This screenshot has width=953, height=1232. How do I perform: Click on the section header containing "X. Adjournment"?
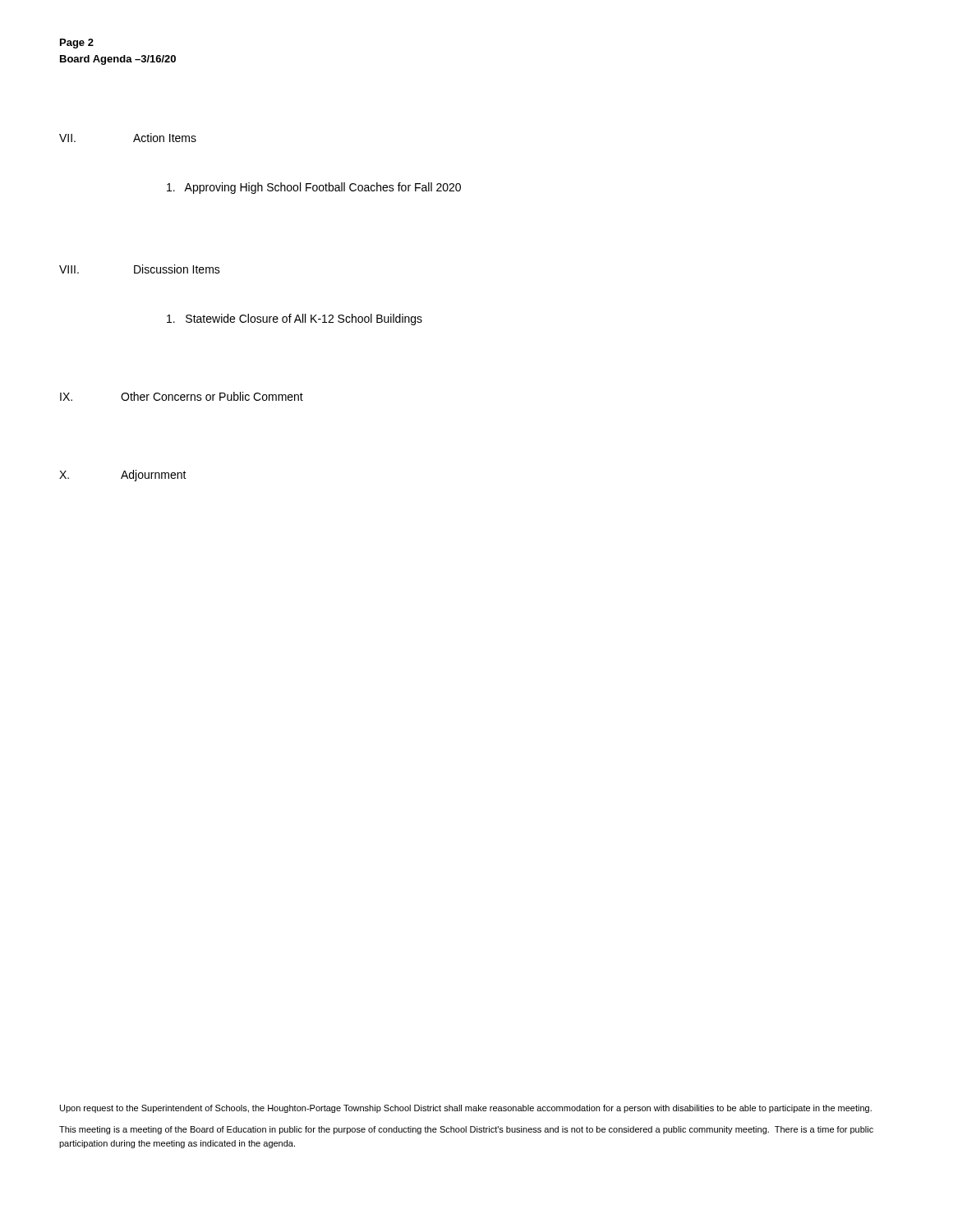click(x=123, y=475)
